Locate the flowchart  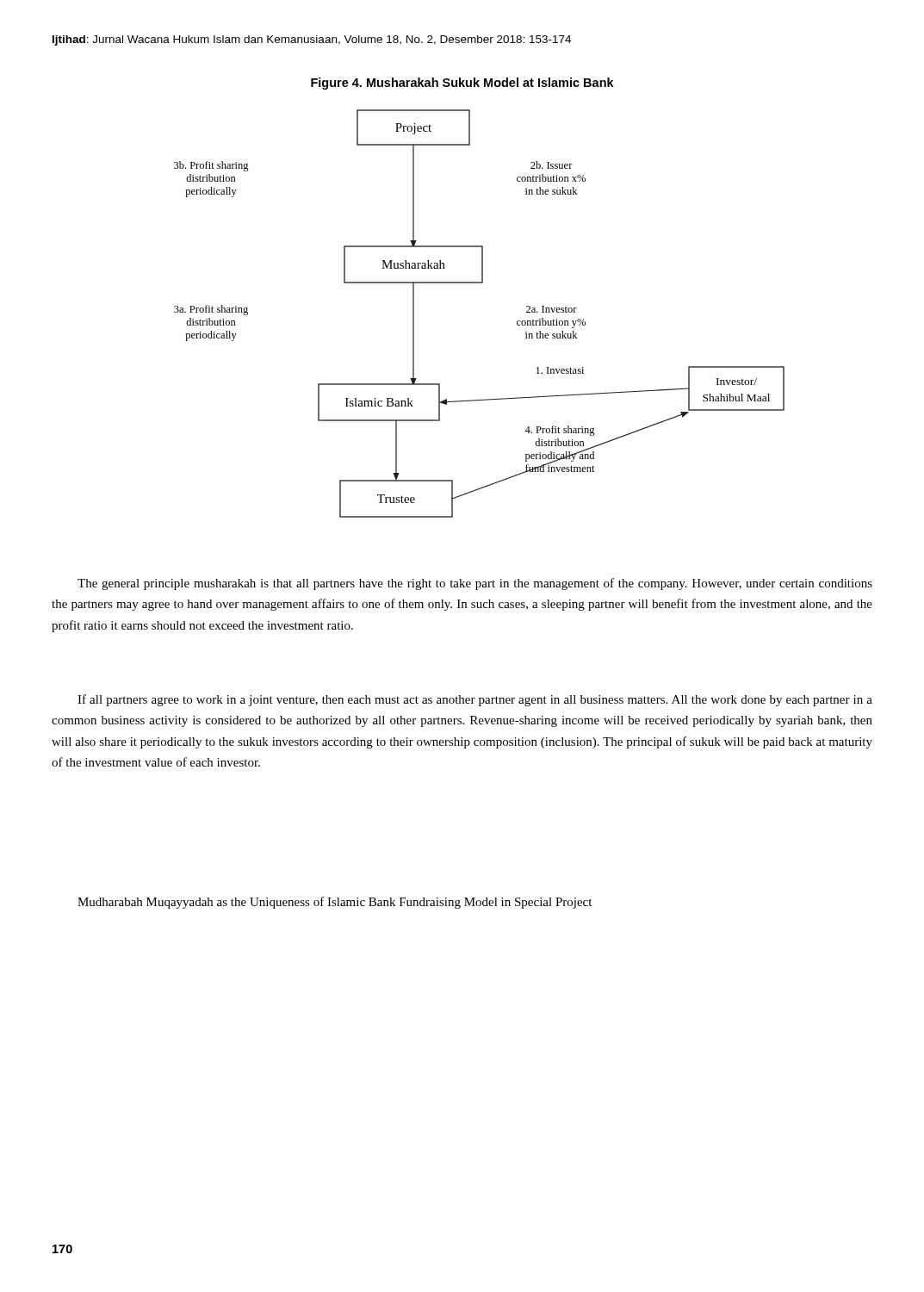(462, 332)
